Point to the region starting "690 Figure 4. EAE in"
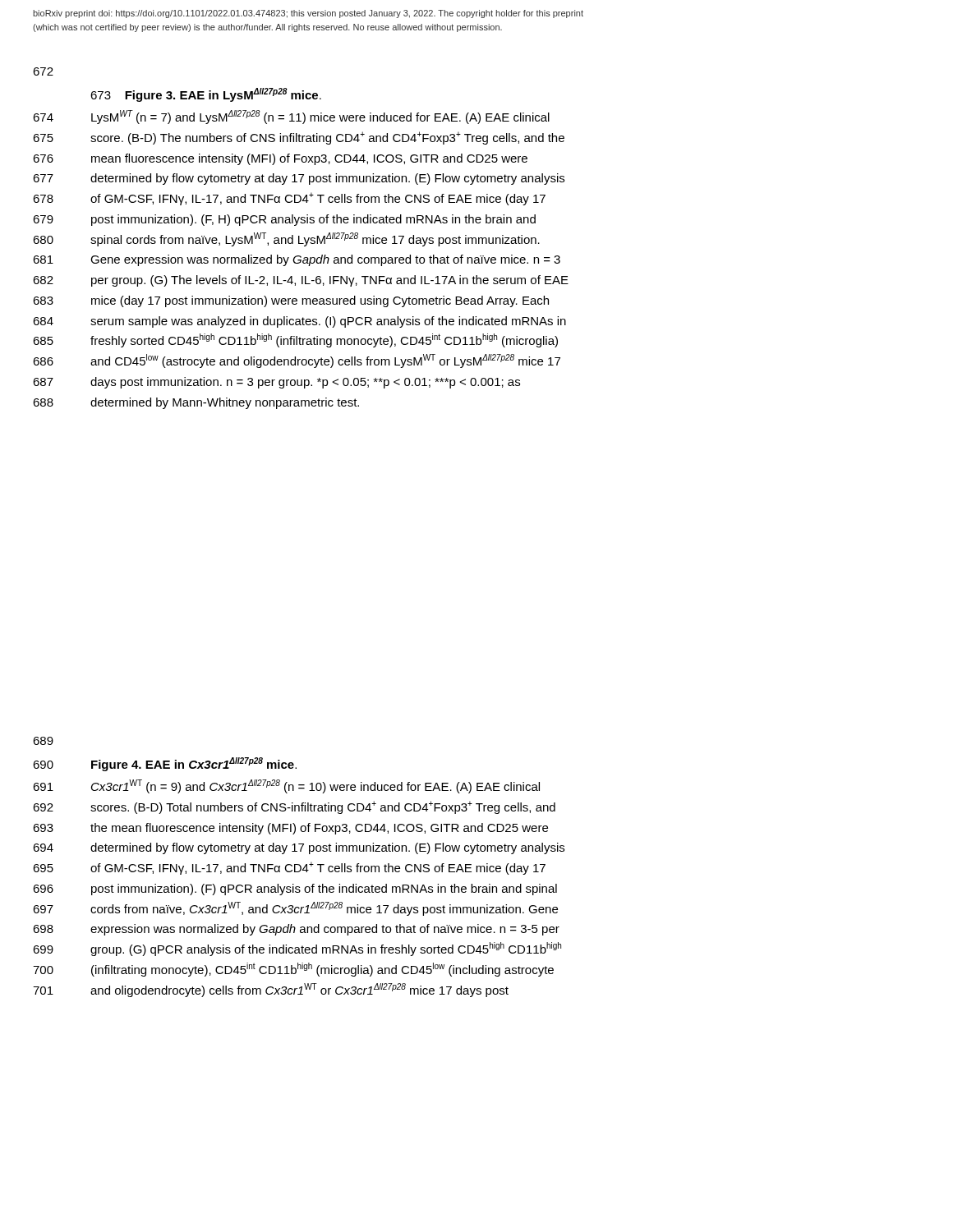This screenshot has height=1232, width=953. (165, 764)
